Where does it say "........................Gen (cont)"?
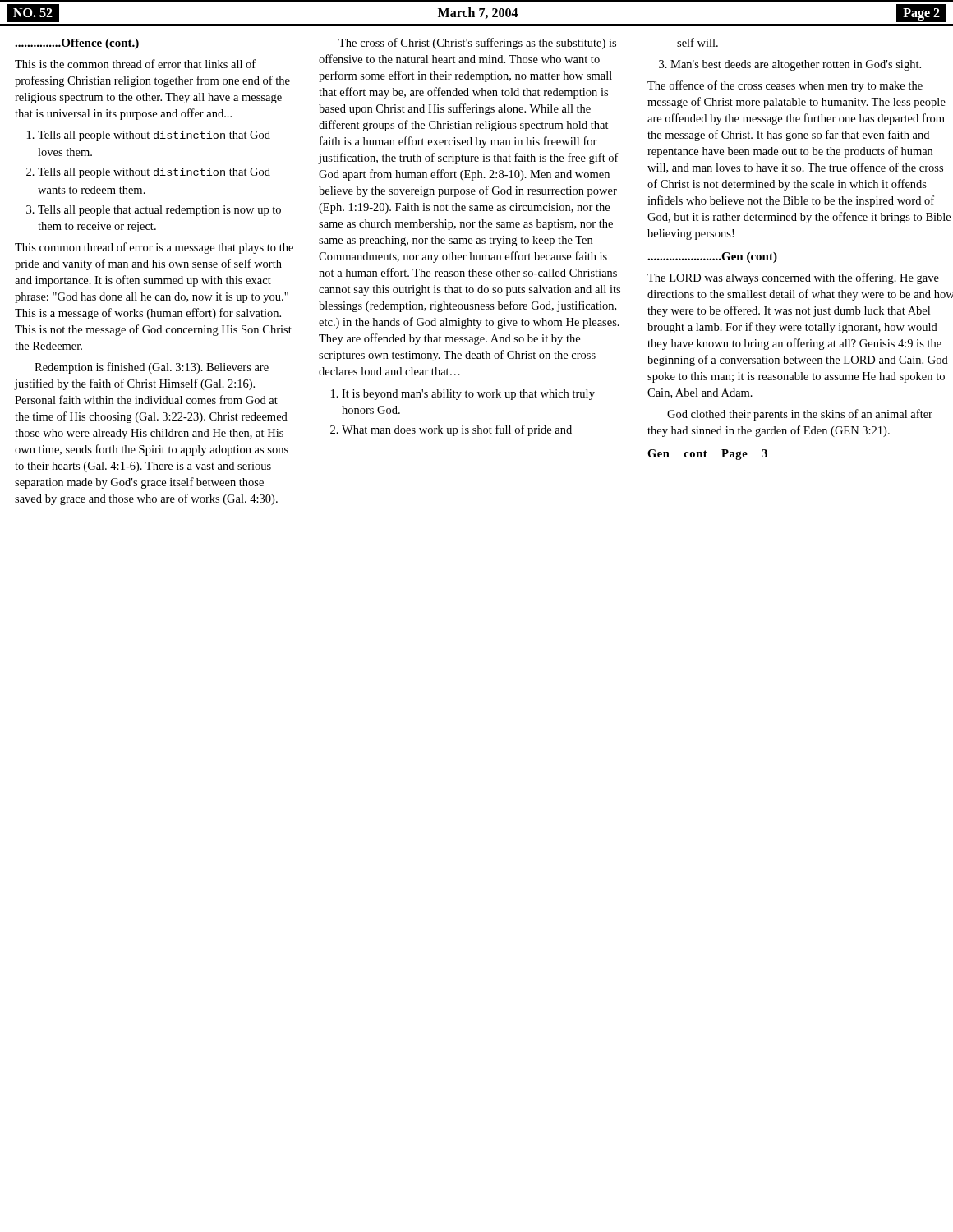953x1232 pixels. click(x=712, y=257)
